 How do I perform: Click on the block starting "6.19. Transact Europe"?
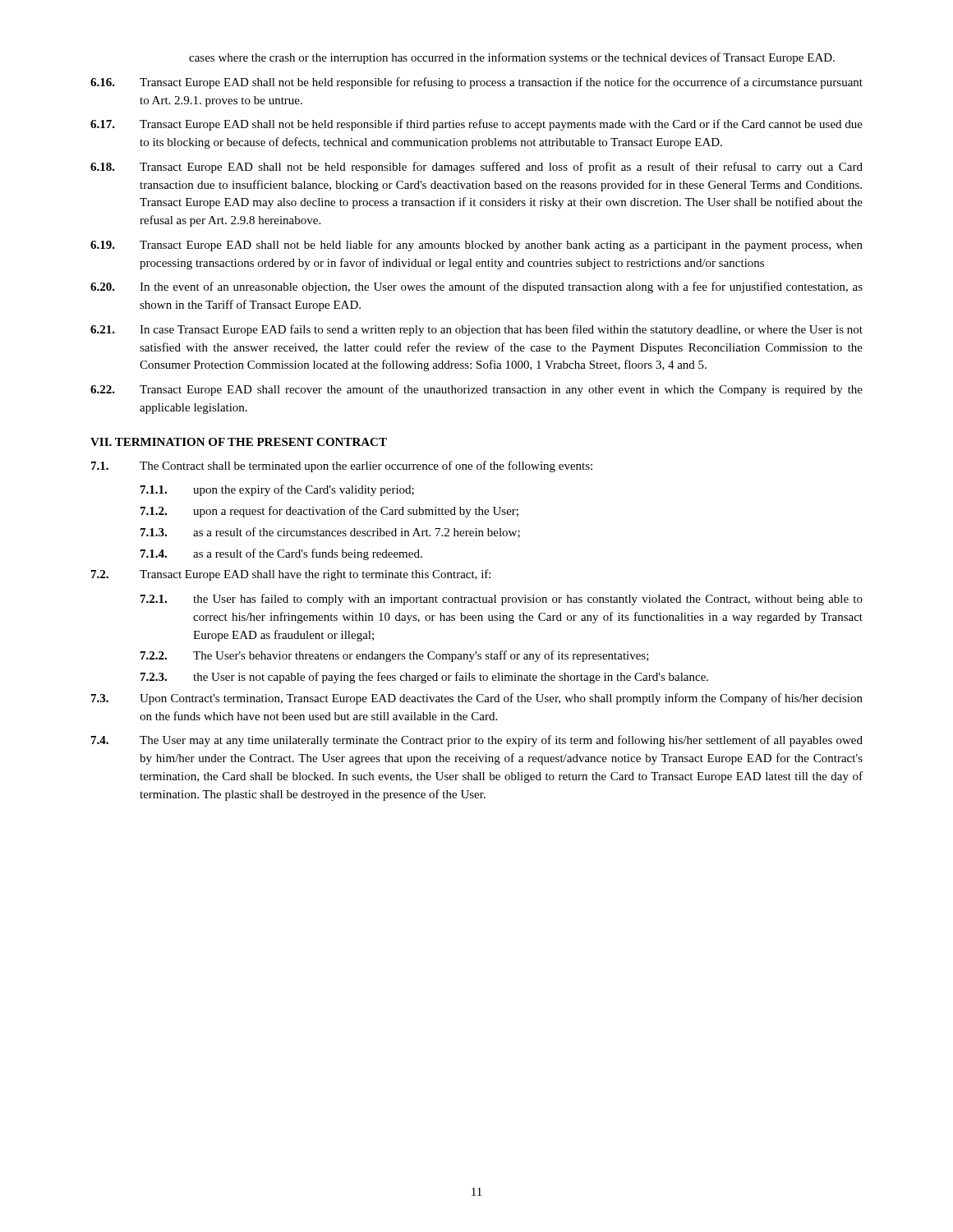pos(476,254)
